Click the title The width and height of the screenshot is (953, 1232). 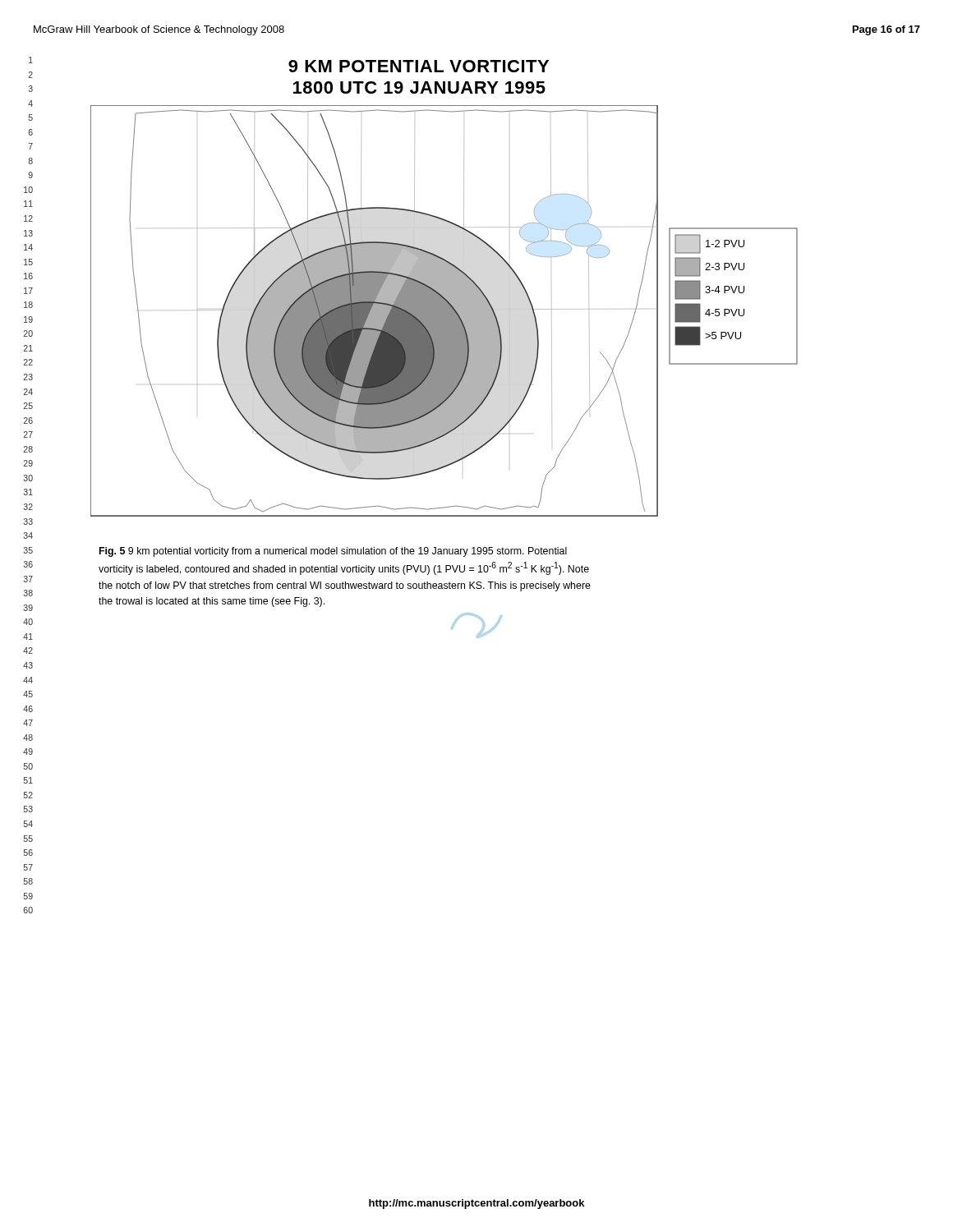click(x=419, y=77)
